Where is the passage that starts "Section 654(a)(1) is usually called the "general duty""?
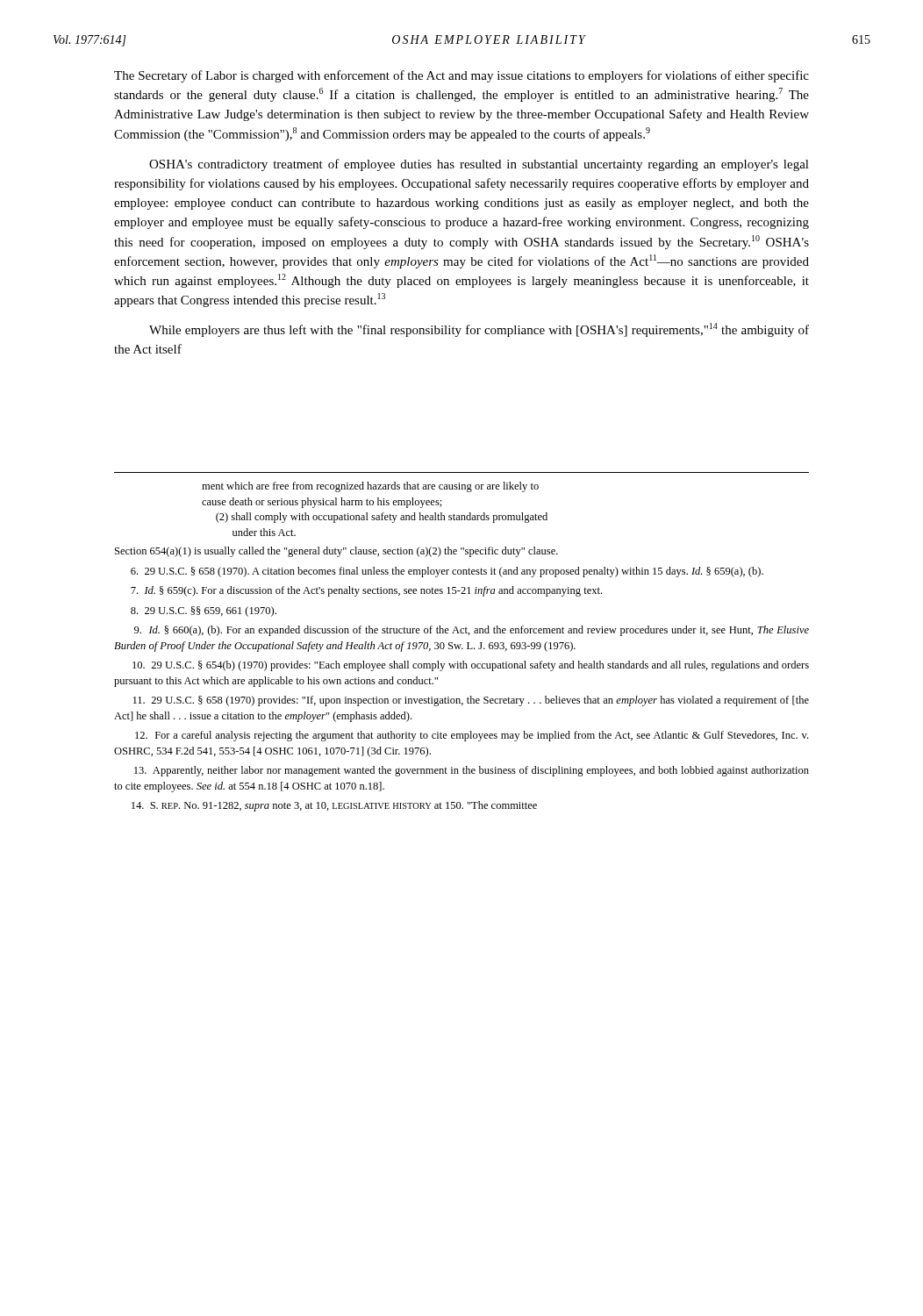This screenshot has height=1316, width=923. tap(336, 551)
